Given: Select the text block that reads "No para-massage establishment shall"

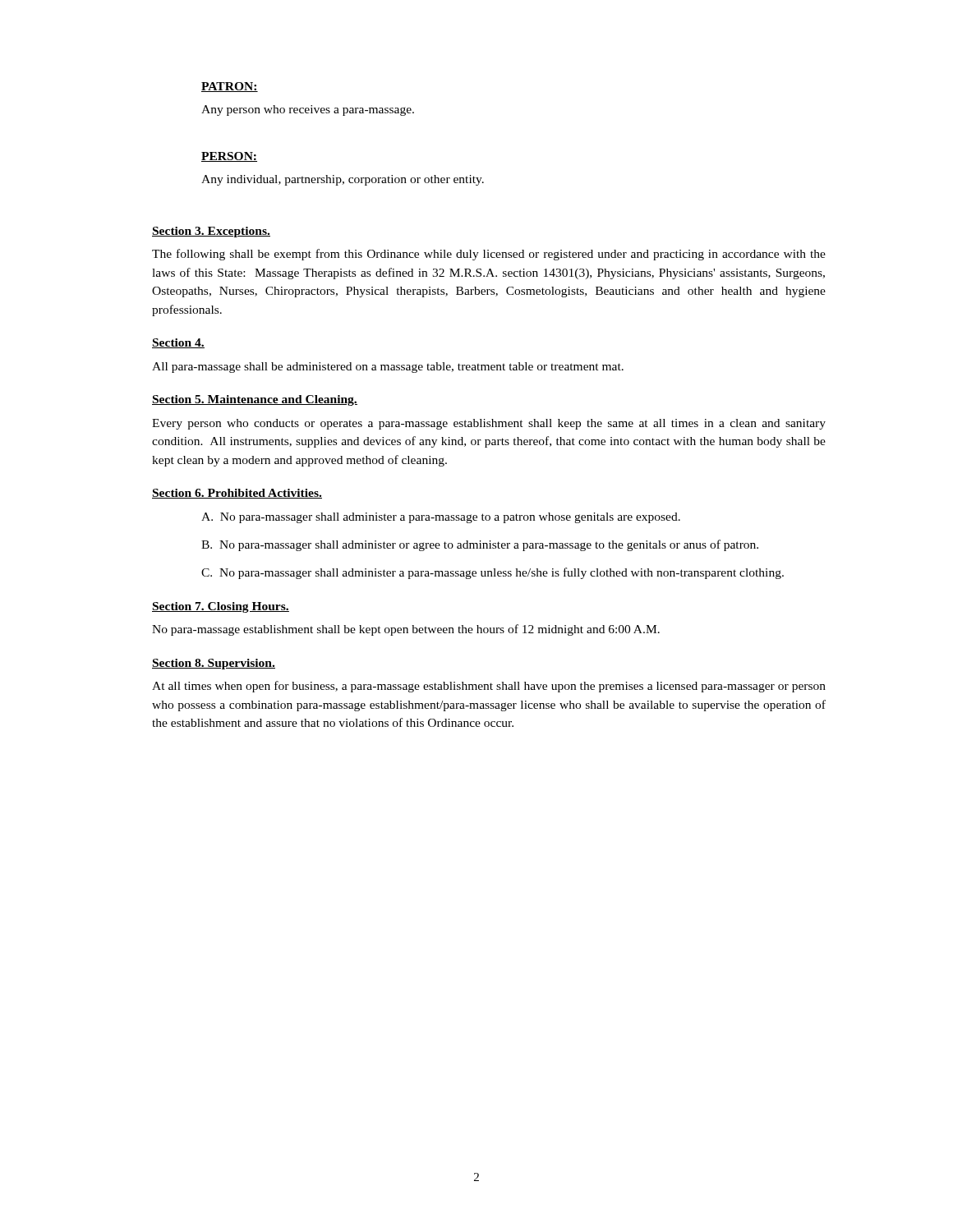Looking at the screenshot, I should (x=406, y=629).
